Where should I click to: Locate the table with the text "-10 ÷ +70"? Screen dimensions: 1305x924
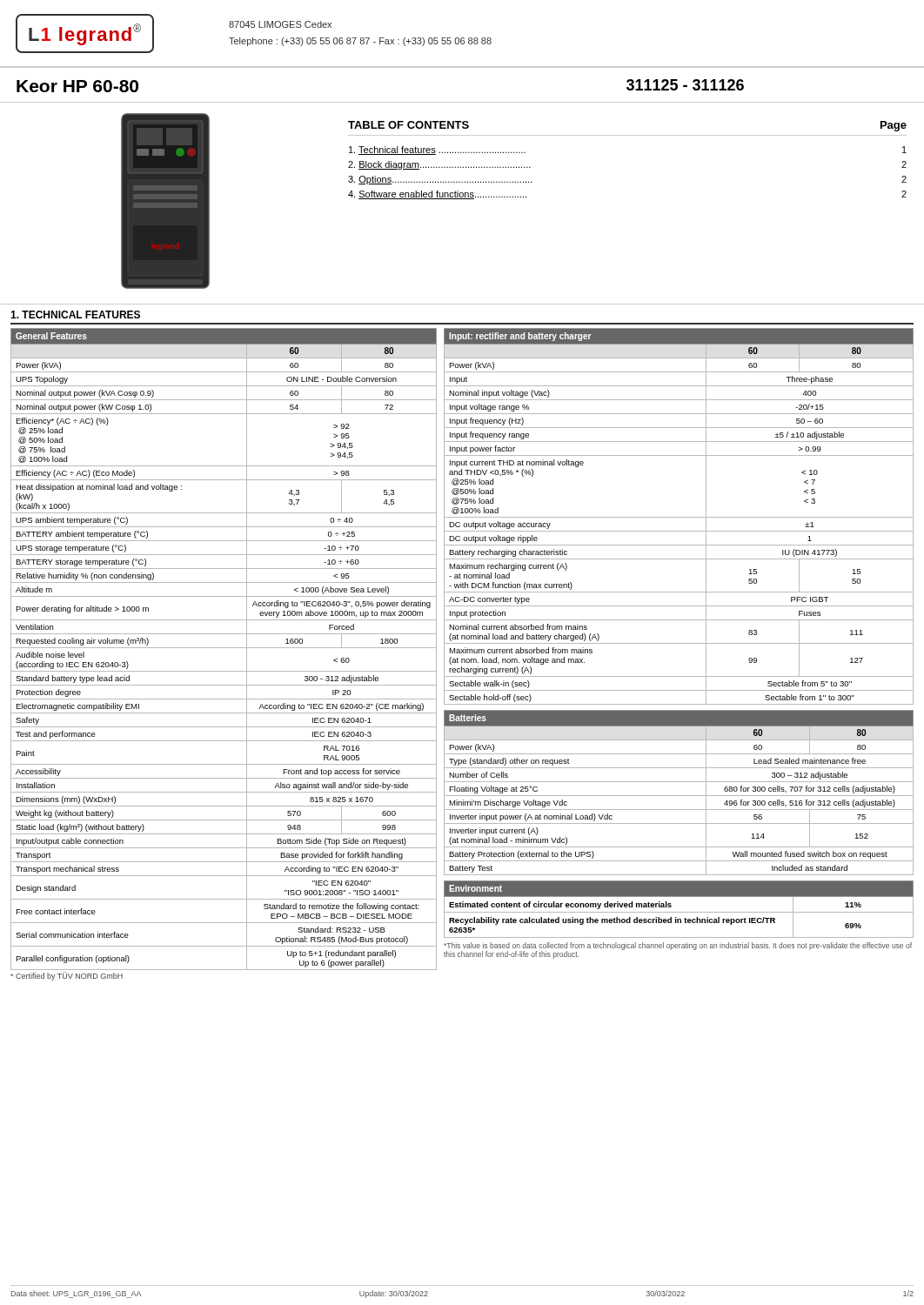(x=224, y=649)
